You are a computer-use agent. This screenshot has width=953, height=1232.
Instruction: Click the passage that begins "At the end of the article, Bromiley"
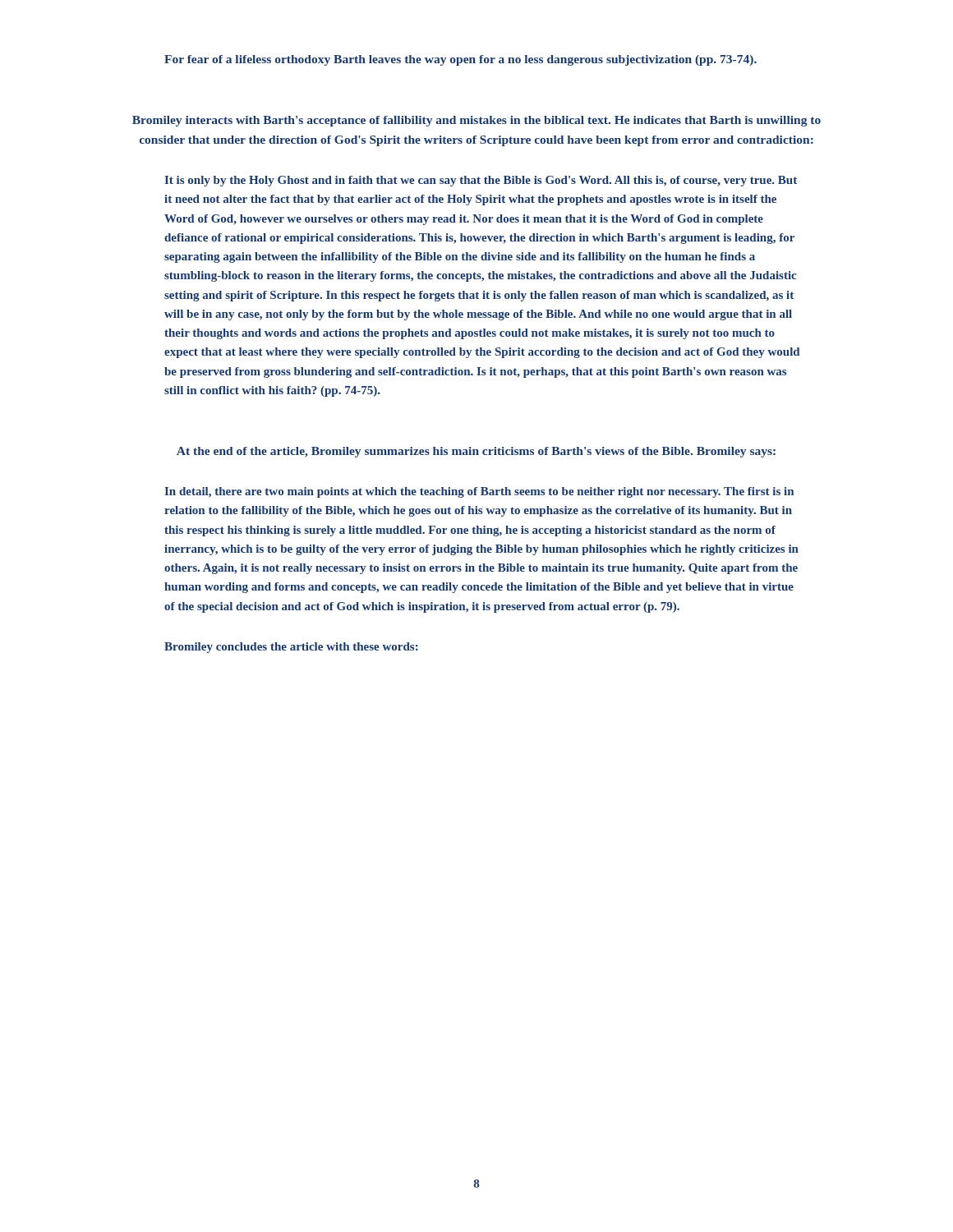coord(476,451)
